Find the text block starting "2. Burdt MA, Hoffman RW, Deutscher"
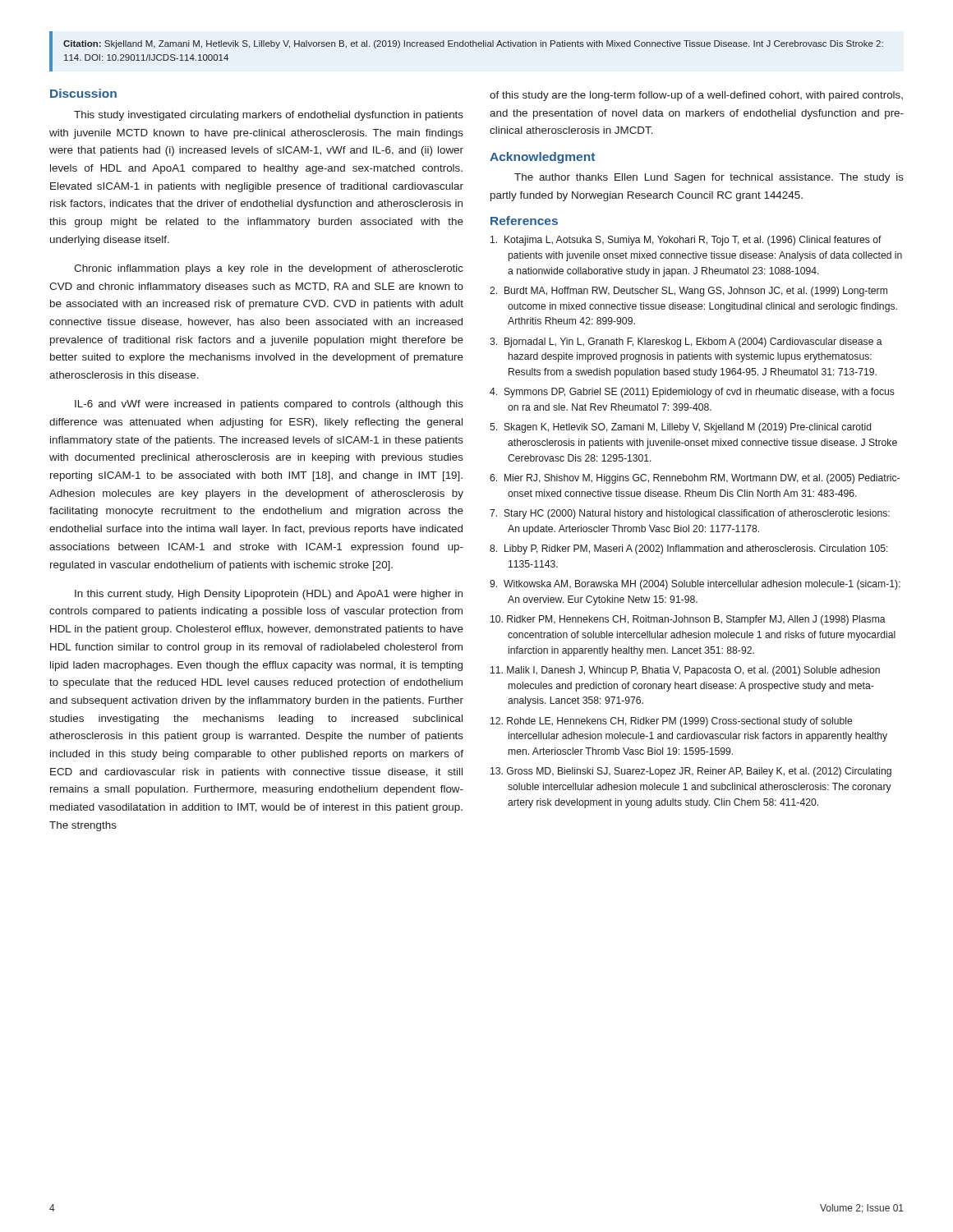 (x=694, y=306)
